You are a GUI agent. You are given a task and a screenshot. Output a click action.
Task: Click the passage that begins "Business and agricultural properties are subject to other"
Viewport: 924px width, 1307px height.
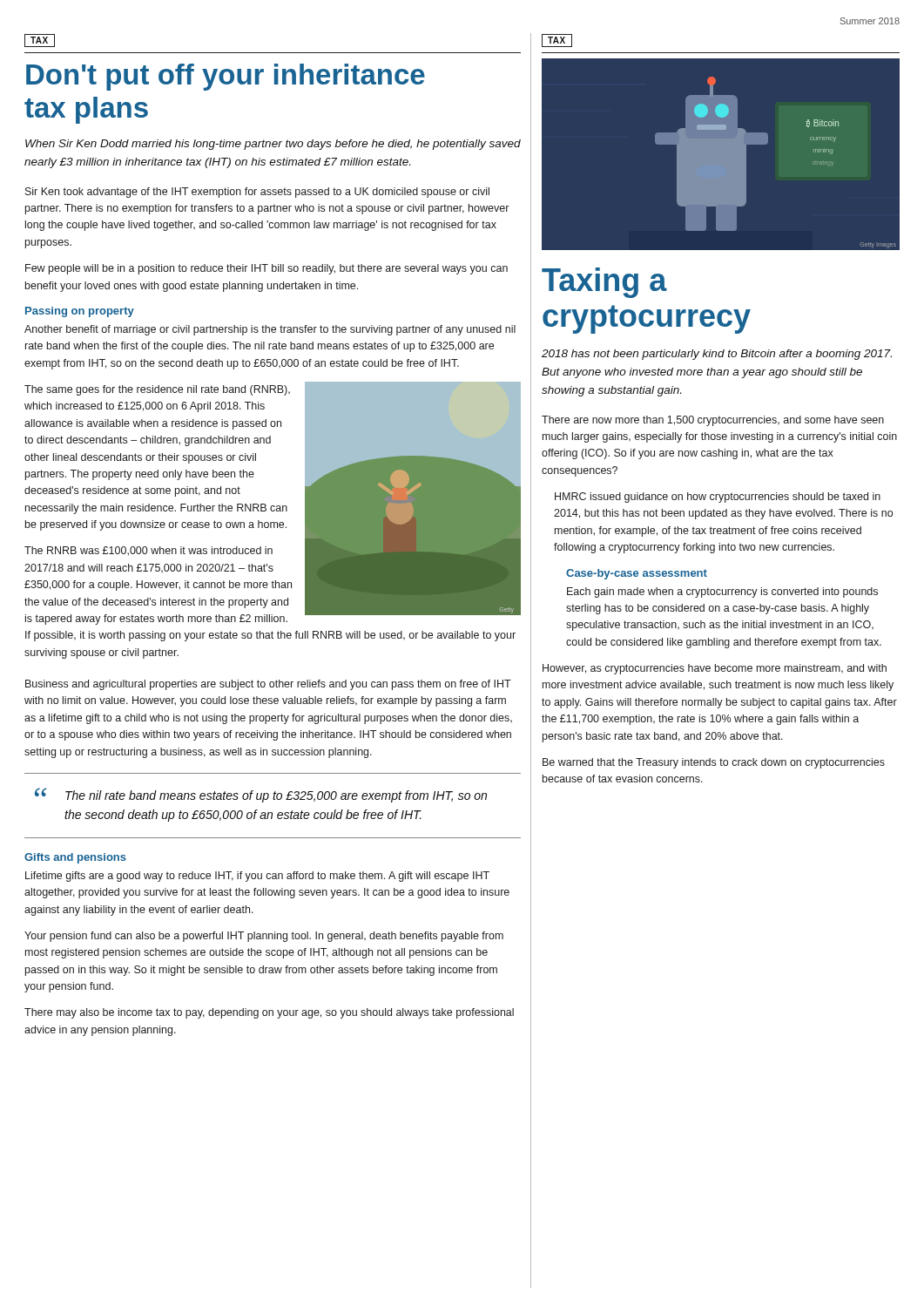[269, 718]
